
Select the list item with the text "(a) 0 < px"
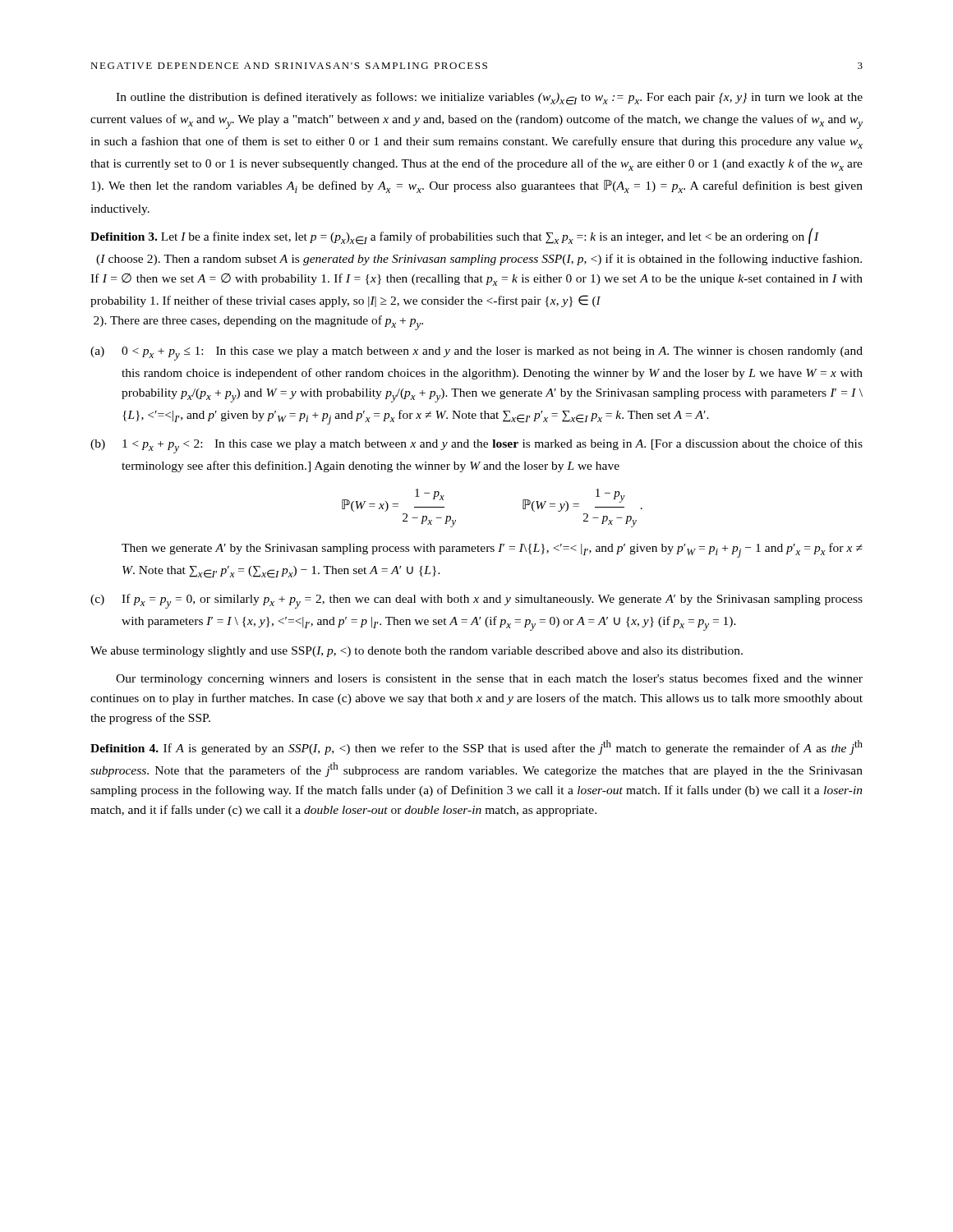[x=476, y=384]
